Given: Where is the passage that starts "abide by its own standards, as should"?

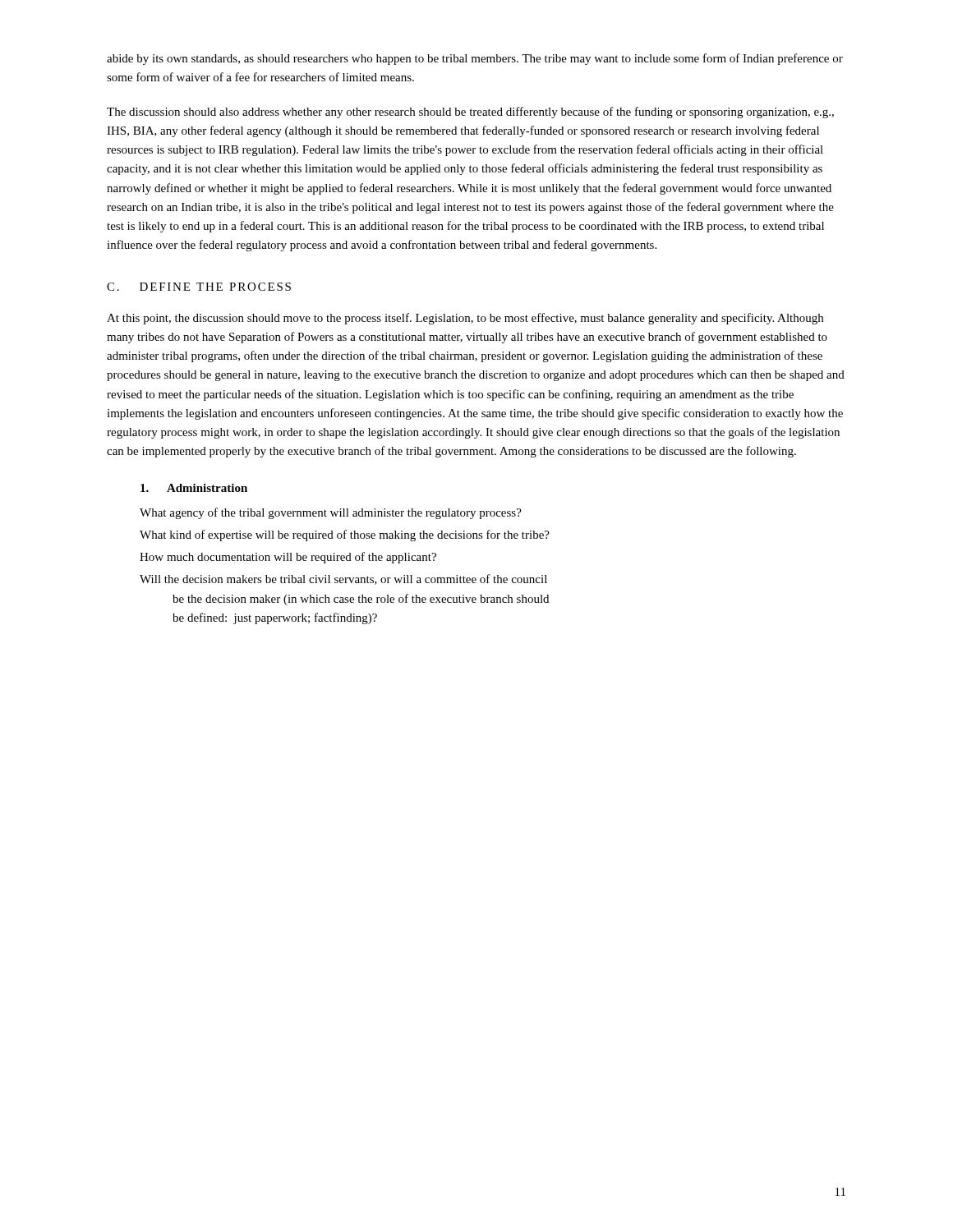Looking at the screenshot, I should (475, 68).
